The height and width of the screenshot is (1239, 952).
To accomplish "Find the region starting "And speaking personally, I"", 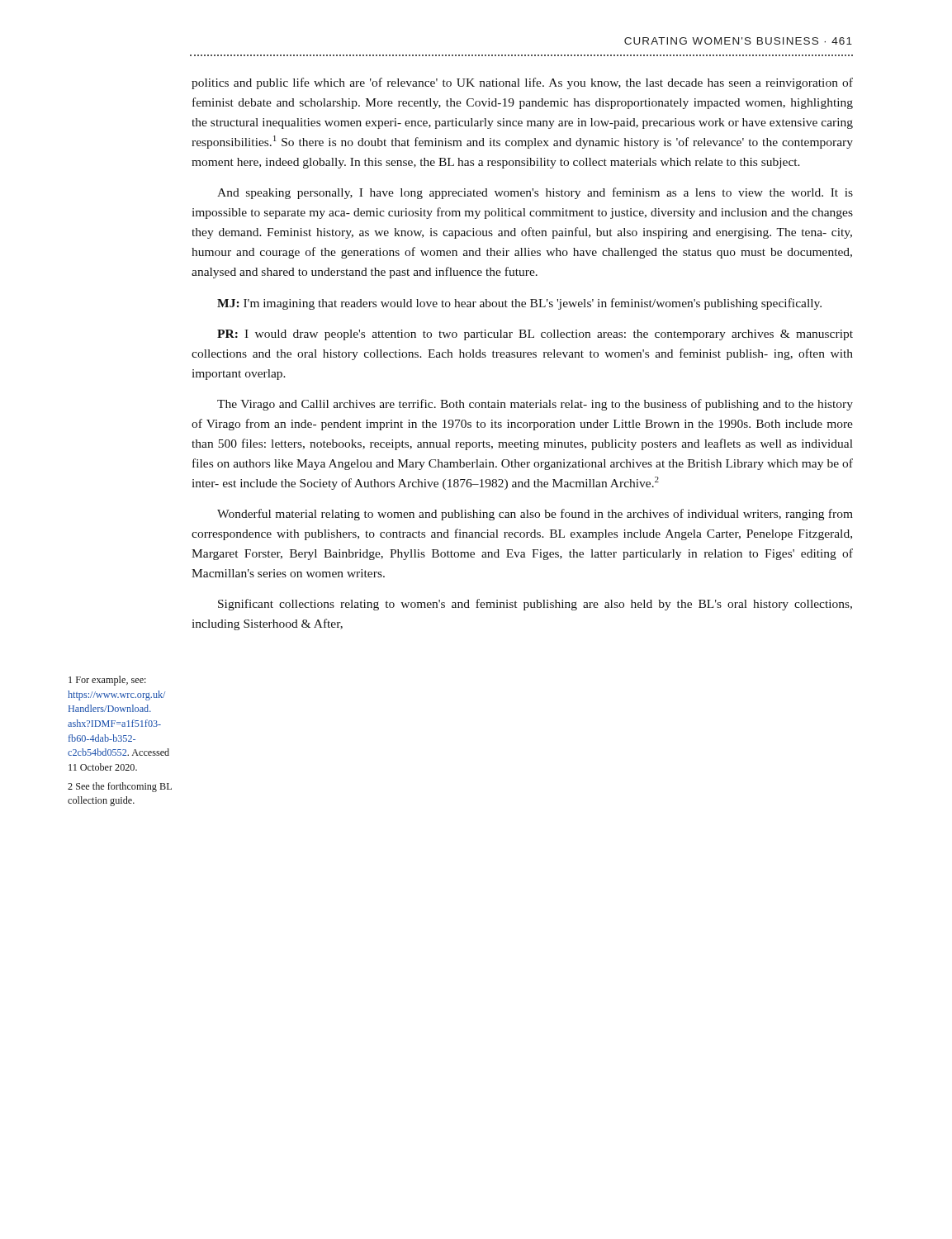I will (522, 232).
